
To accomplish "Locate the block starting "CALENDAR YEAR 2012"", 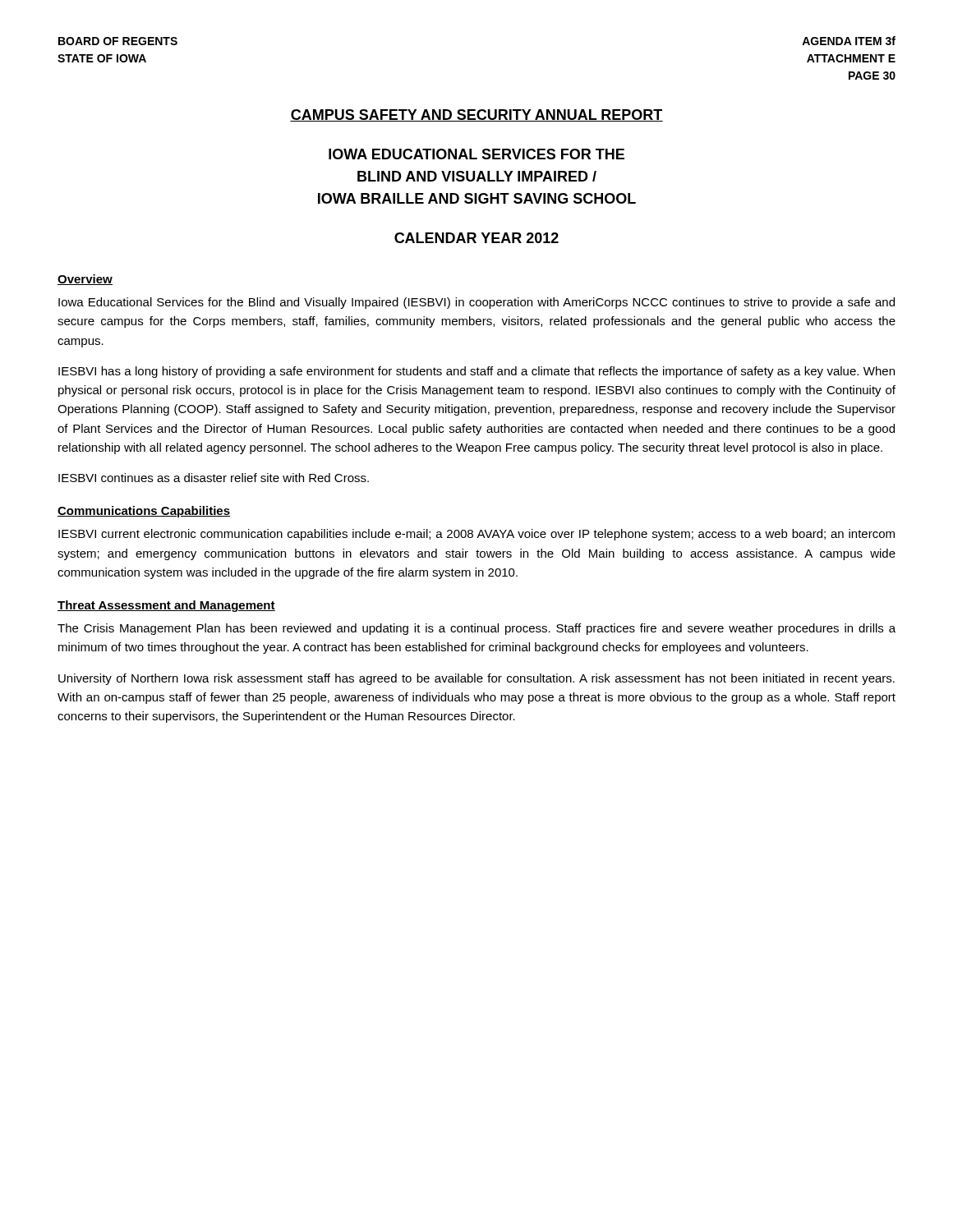I will point(476,238).
